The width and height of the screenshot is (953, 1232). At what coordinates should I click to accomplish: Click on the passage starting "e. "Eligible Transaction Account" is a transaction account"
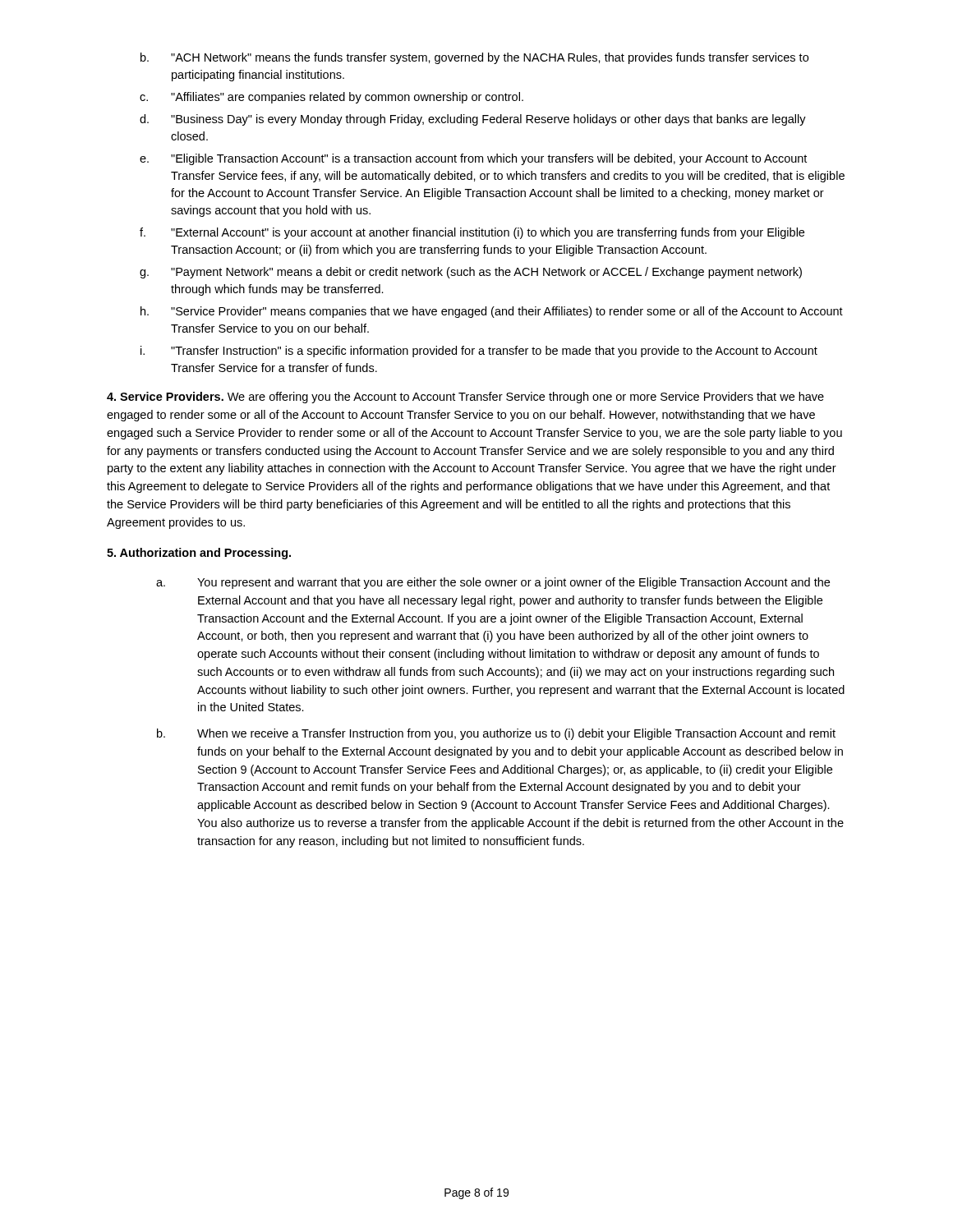tap(476, 185)
